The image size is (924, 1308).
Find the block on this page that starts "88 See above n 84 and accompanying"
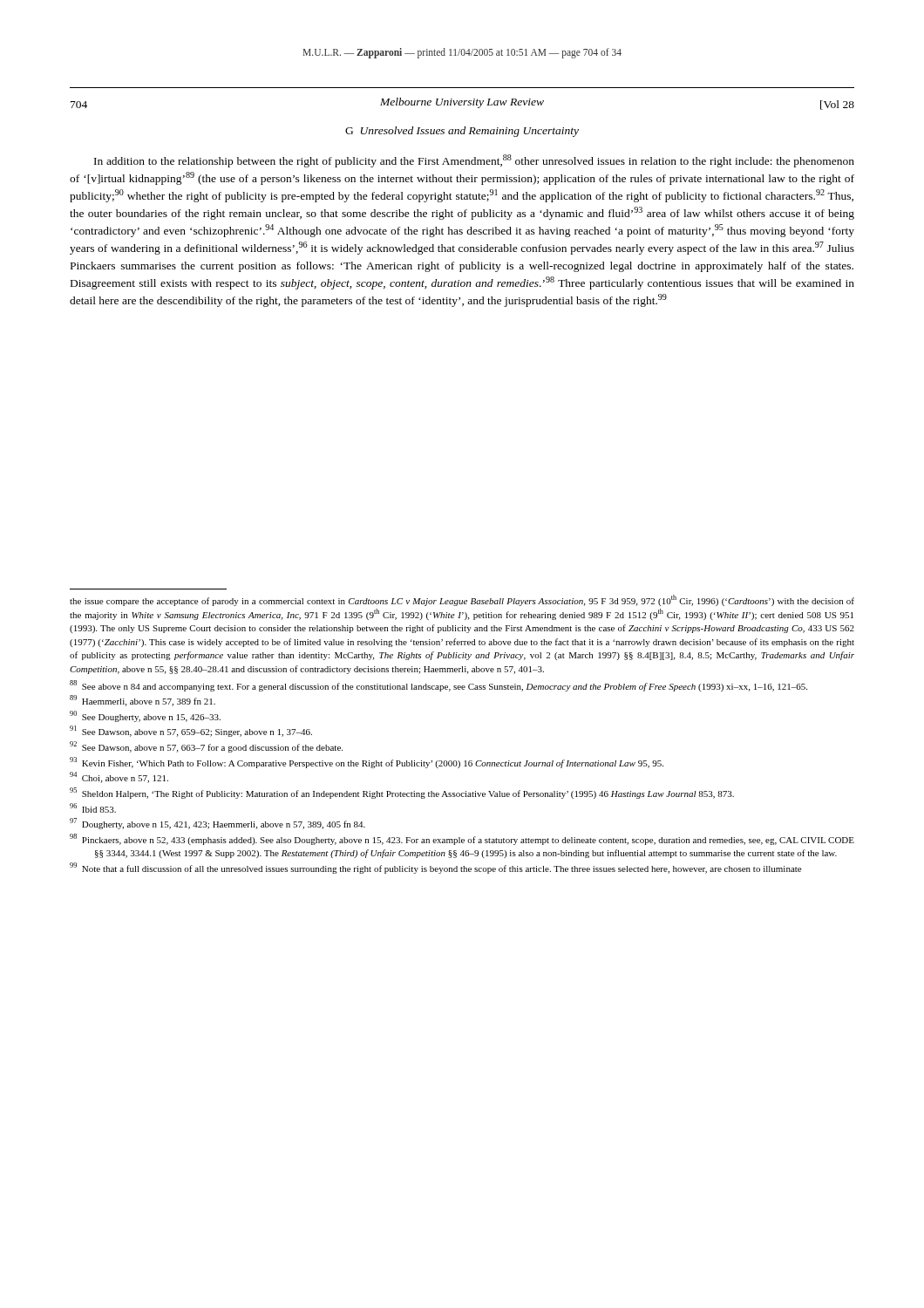(x=439, y=686)
